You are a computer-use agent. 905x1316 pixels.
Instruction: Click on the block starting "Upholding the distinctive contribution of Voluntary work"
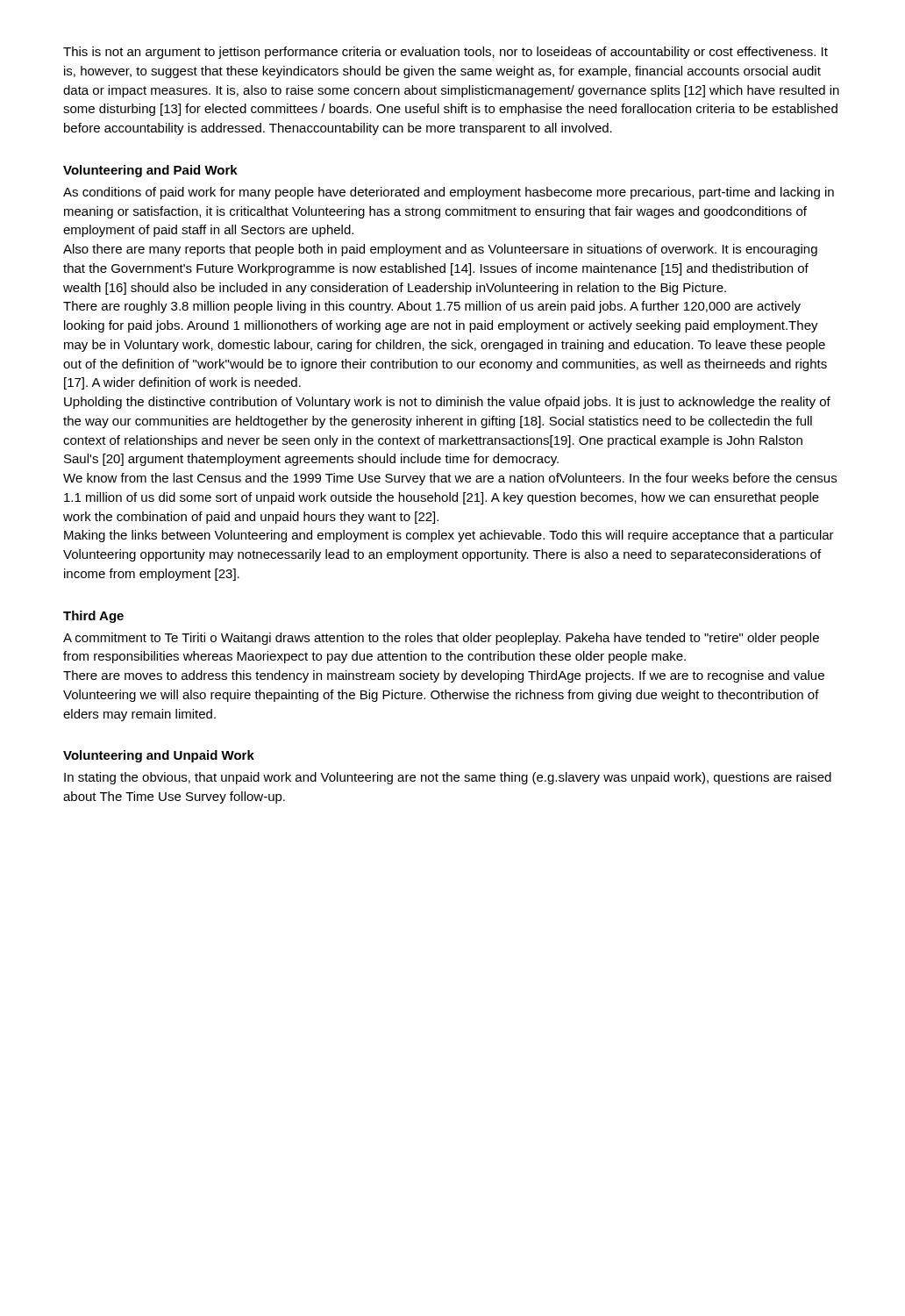click(447, 430)
